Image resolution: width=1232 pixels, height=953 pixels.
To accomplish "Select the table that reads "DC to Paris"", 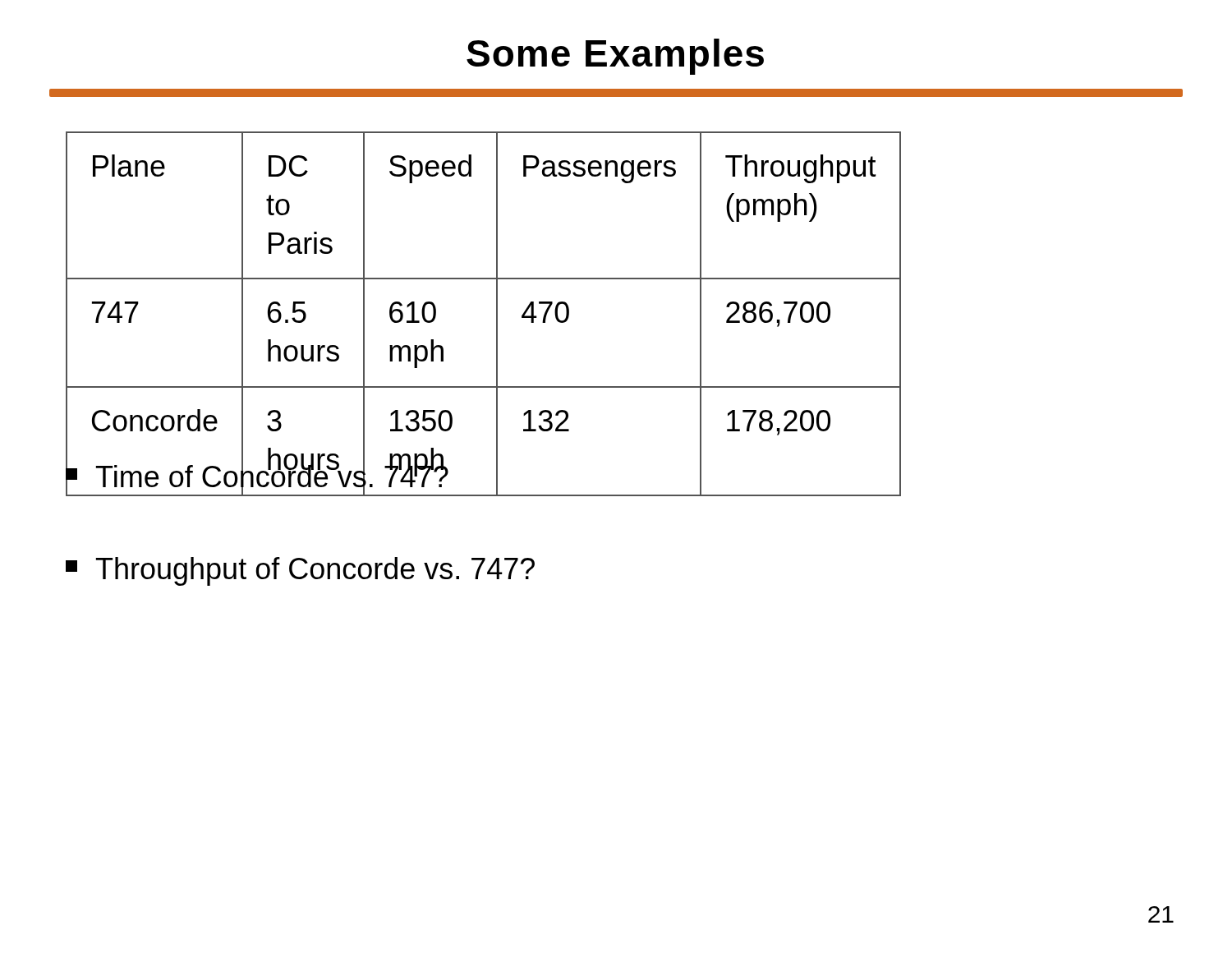I will [616, 314].
